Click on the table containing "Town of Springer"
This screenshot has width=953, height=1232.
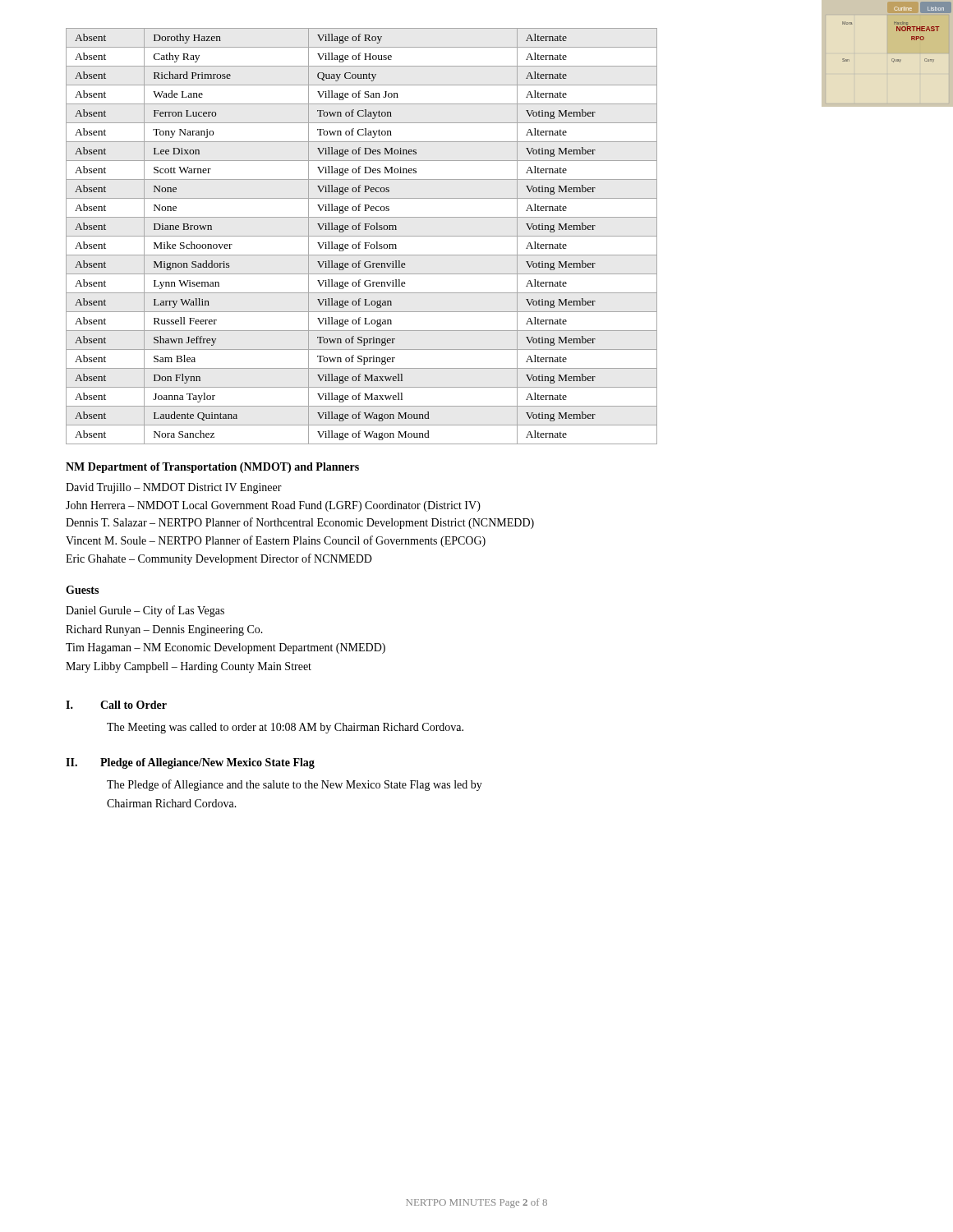[x=476, y=236]
